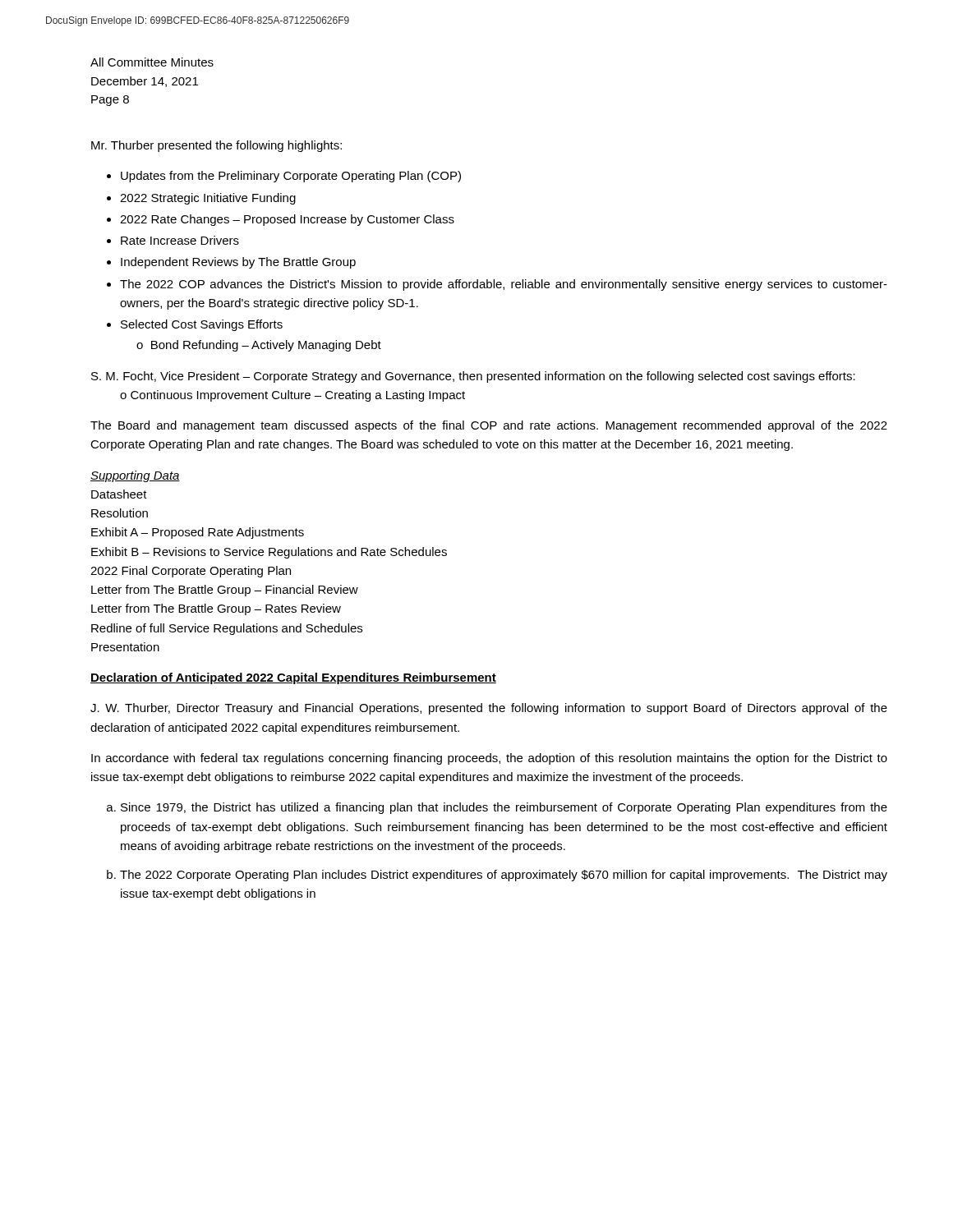This screenshot has width=953, height=1232.
Task: Locate the list item with the text "Rate Increase Drivers"
Action: 180,240
